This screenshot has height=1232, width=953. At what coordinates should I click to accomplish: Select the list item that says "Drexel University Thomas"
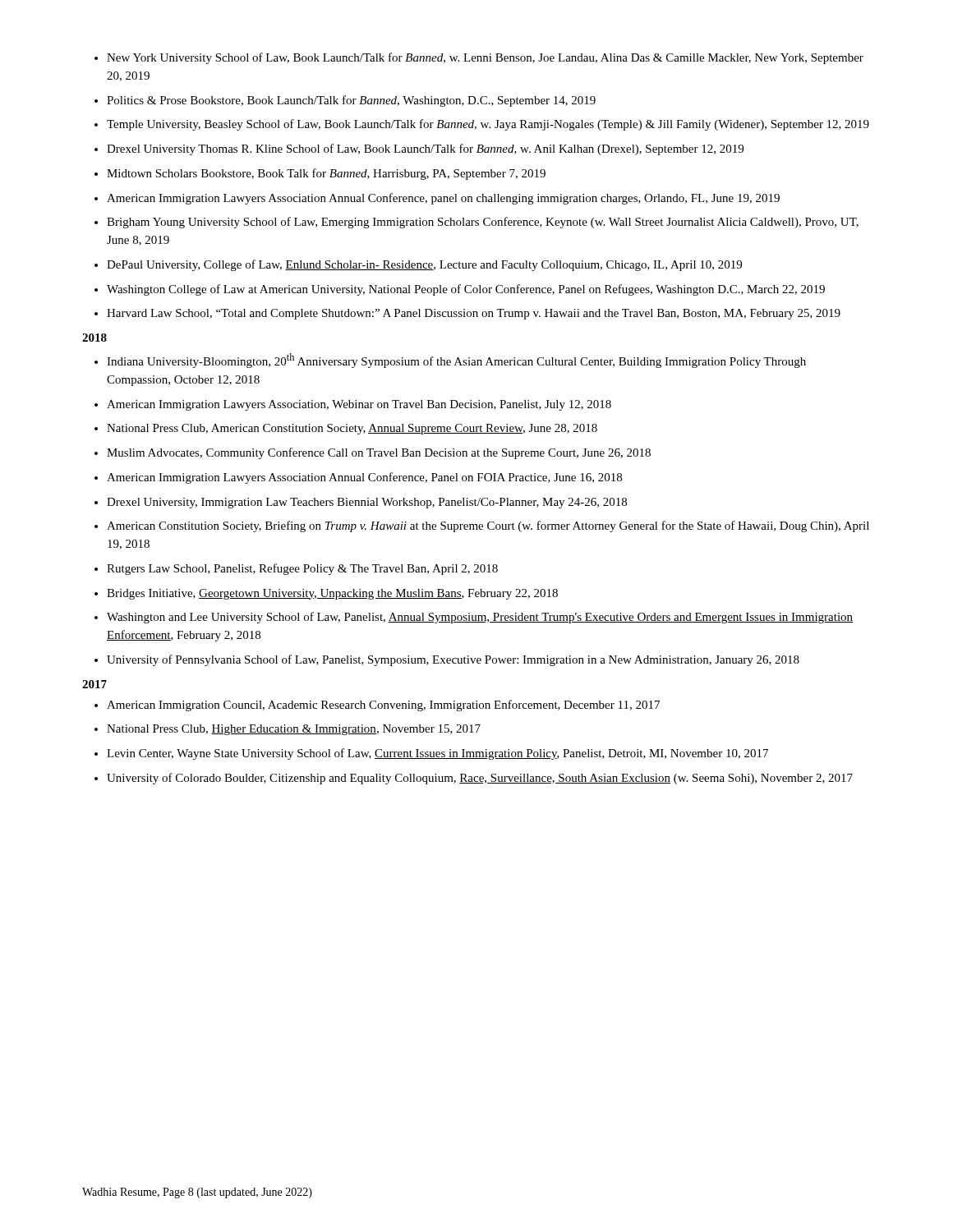[425, 149]
